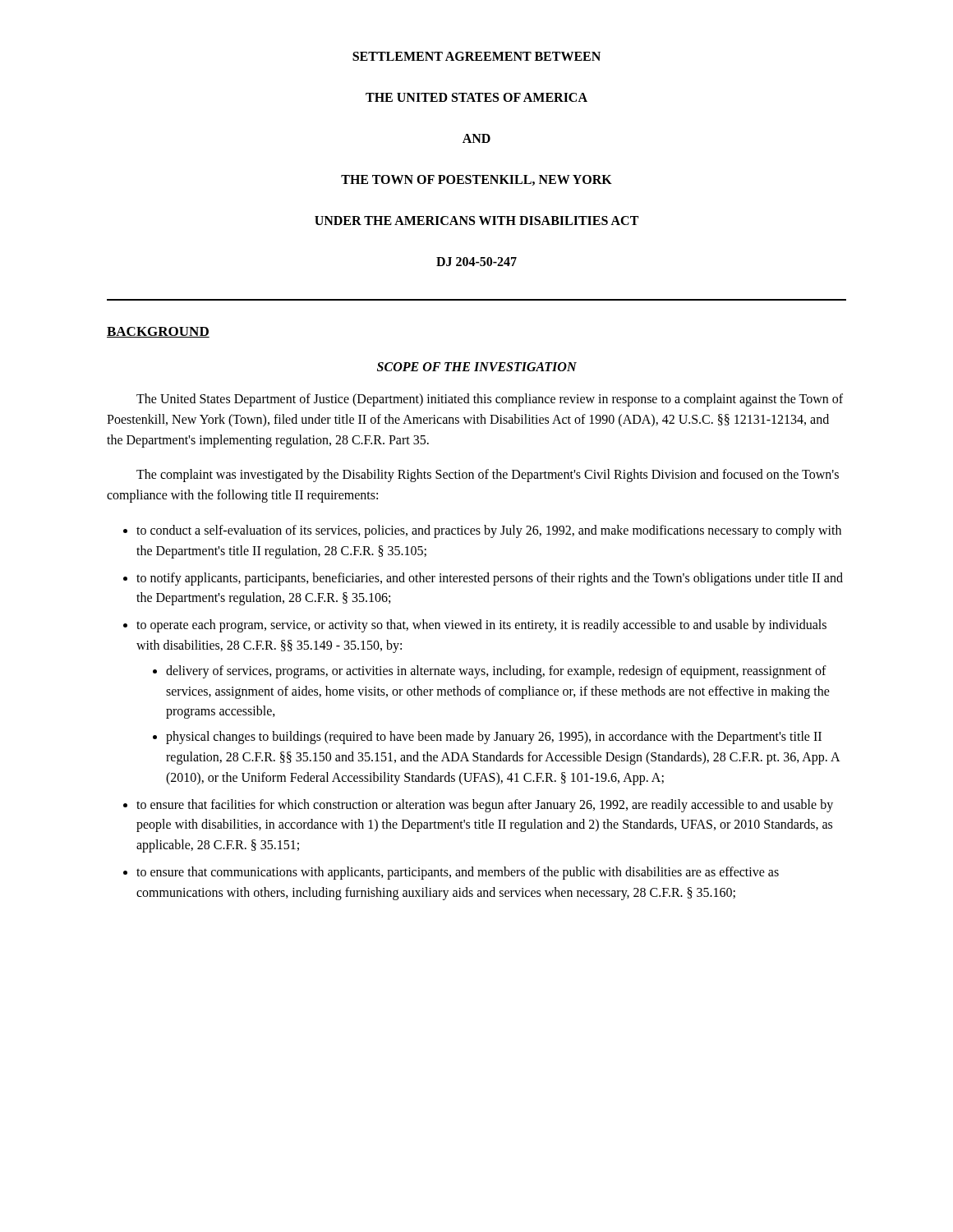This screenshot has height=1232, width=953.
Task: Point to the text block starting "The complaint was investigated"
Action: pos(473,485)
